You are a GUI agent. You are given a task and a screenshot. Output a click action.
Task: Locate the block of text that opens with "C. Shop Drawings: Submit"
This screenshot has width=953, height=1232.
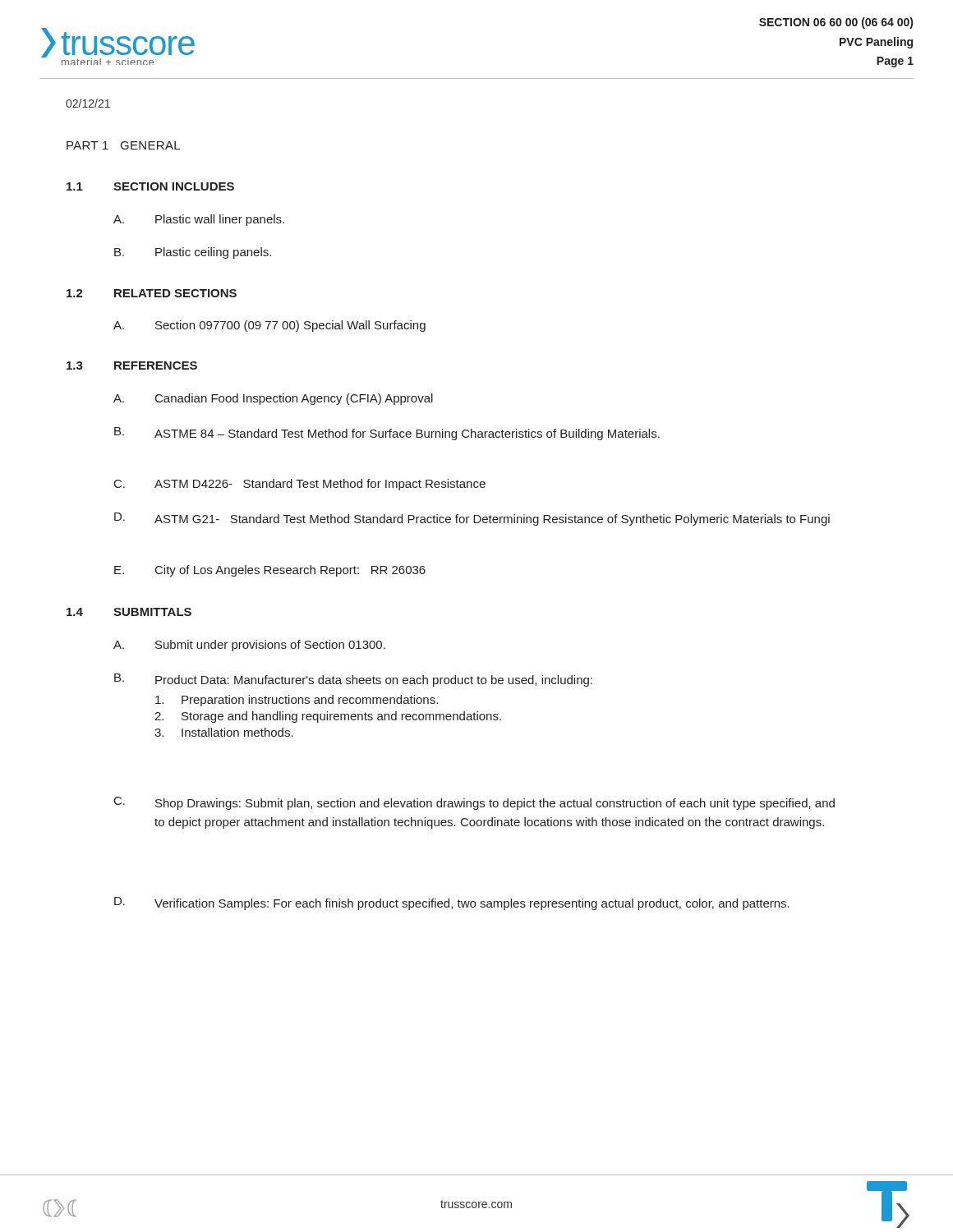(x=479, y=813)
